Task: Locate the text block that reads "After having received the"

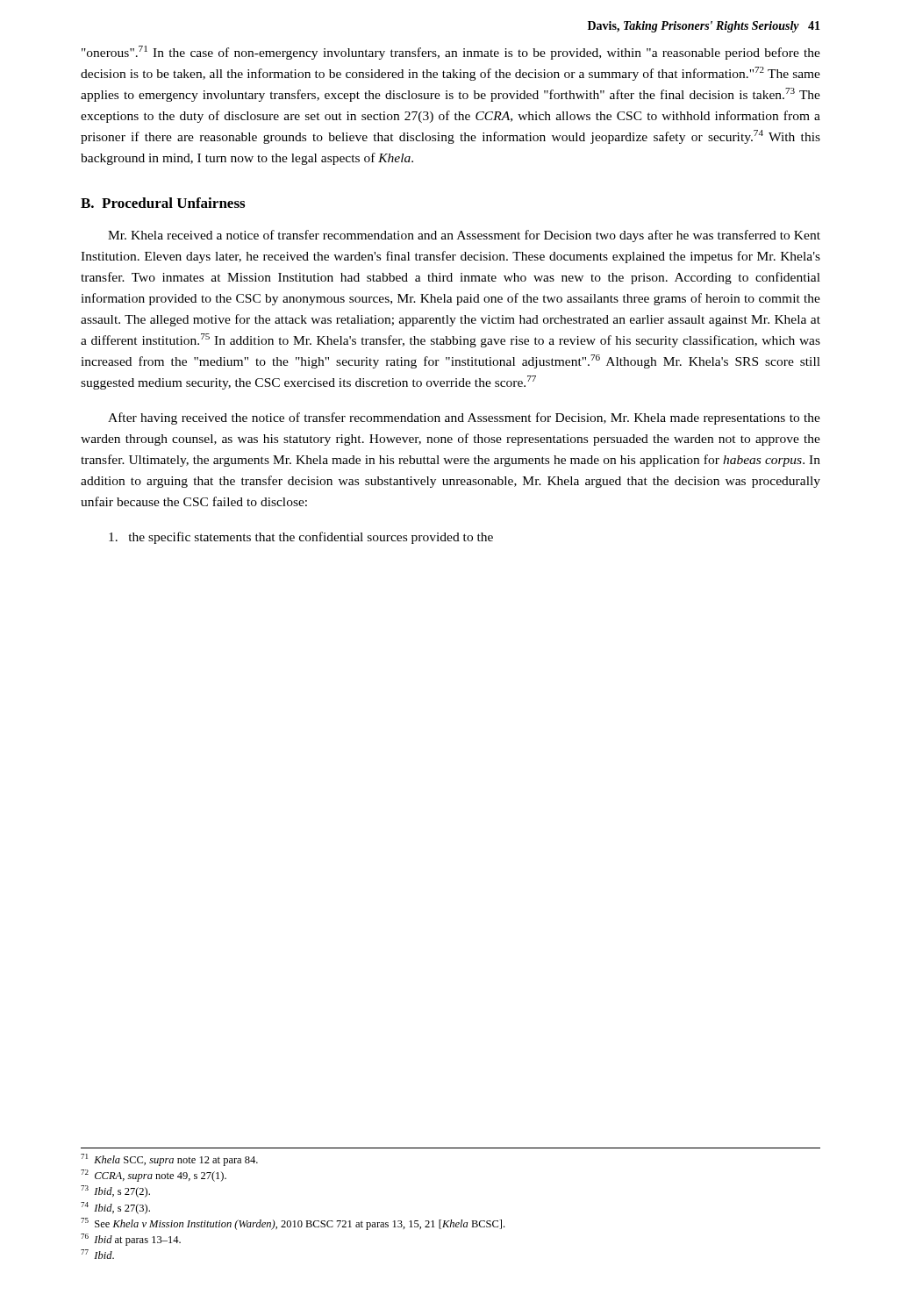Action: [450, 460]
